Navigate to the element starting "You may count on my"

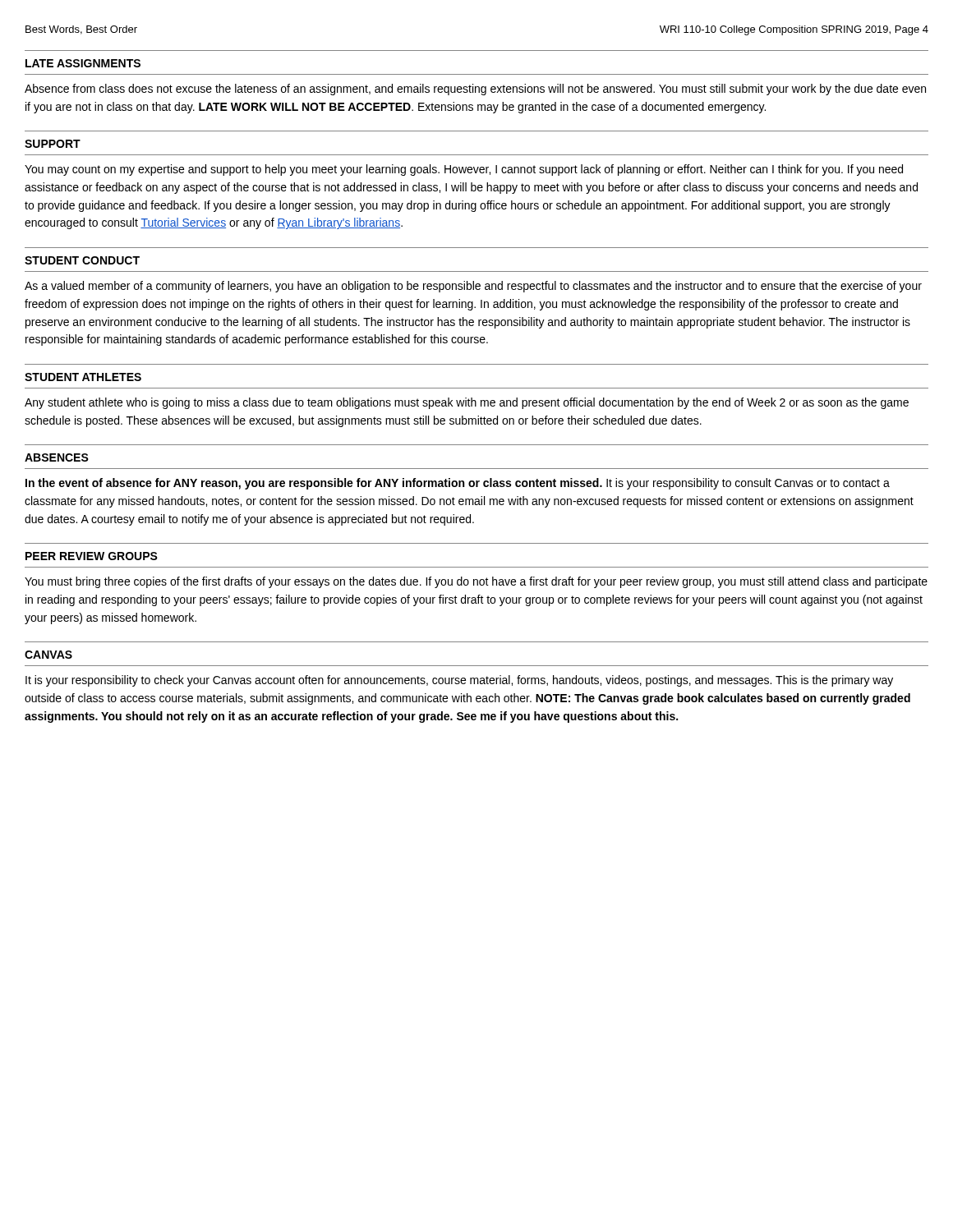pyautogui.click(x=472, y=196)
